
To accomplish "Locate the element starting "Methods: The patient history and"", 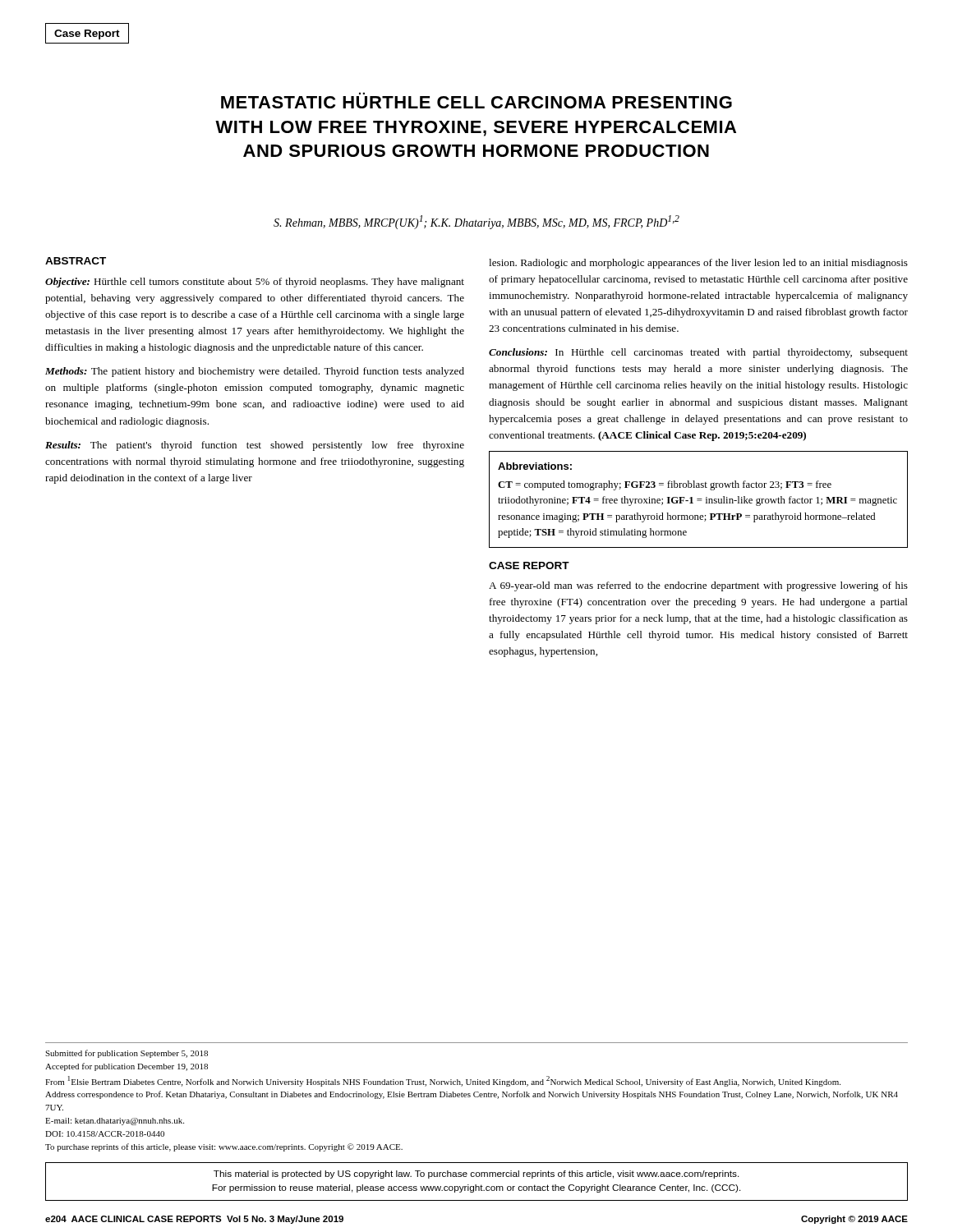I will click(255, 396).
